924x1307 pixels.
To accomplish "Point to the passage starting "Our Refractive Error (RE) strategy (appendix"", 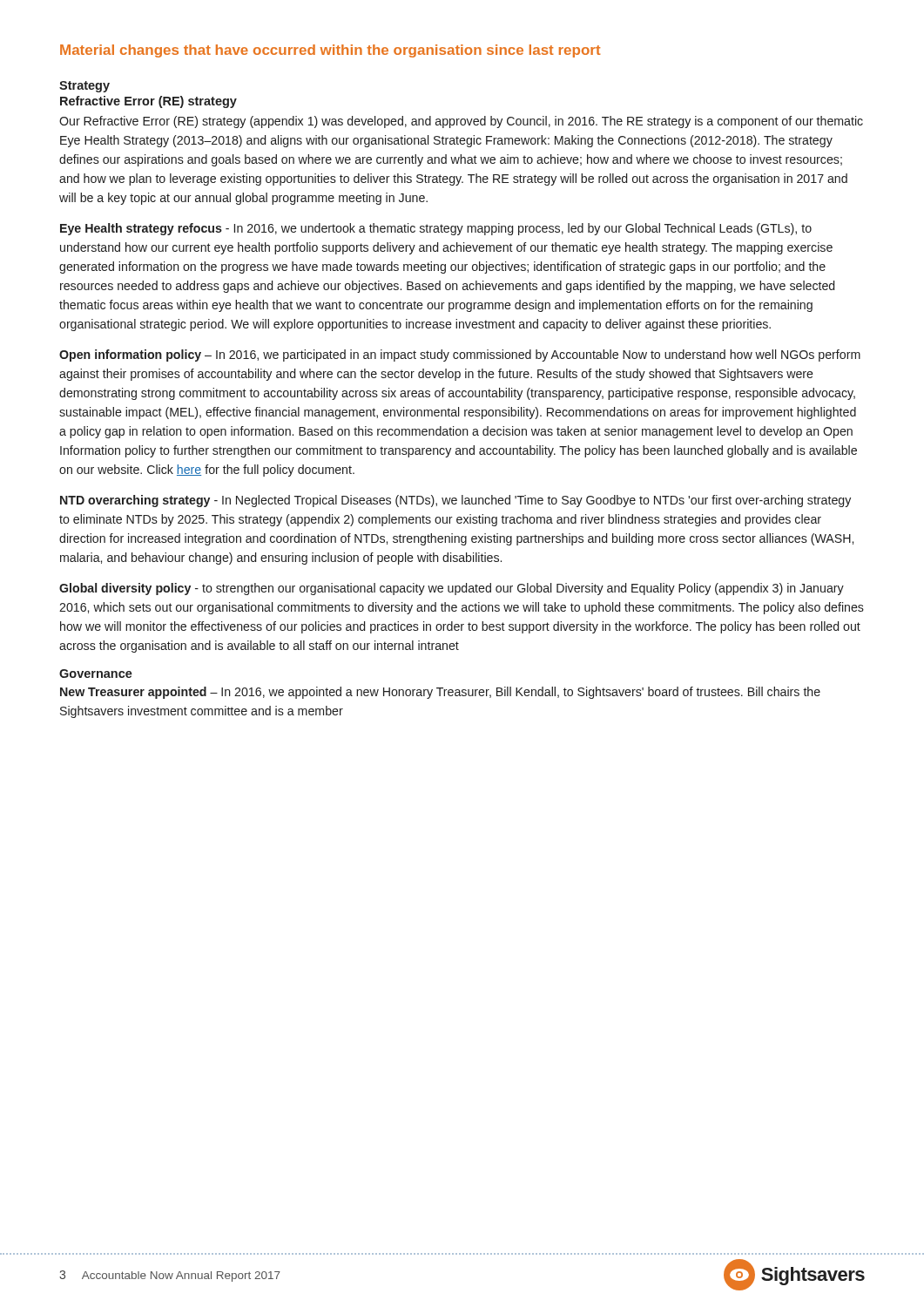I will [462, 159].
